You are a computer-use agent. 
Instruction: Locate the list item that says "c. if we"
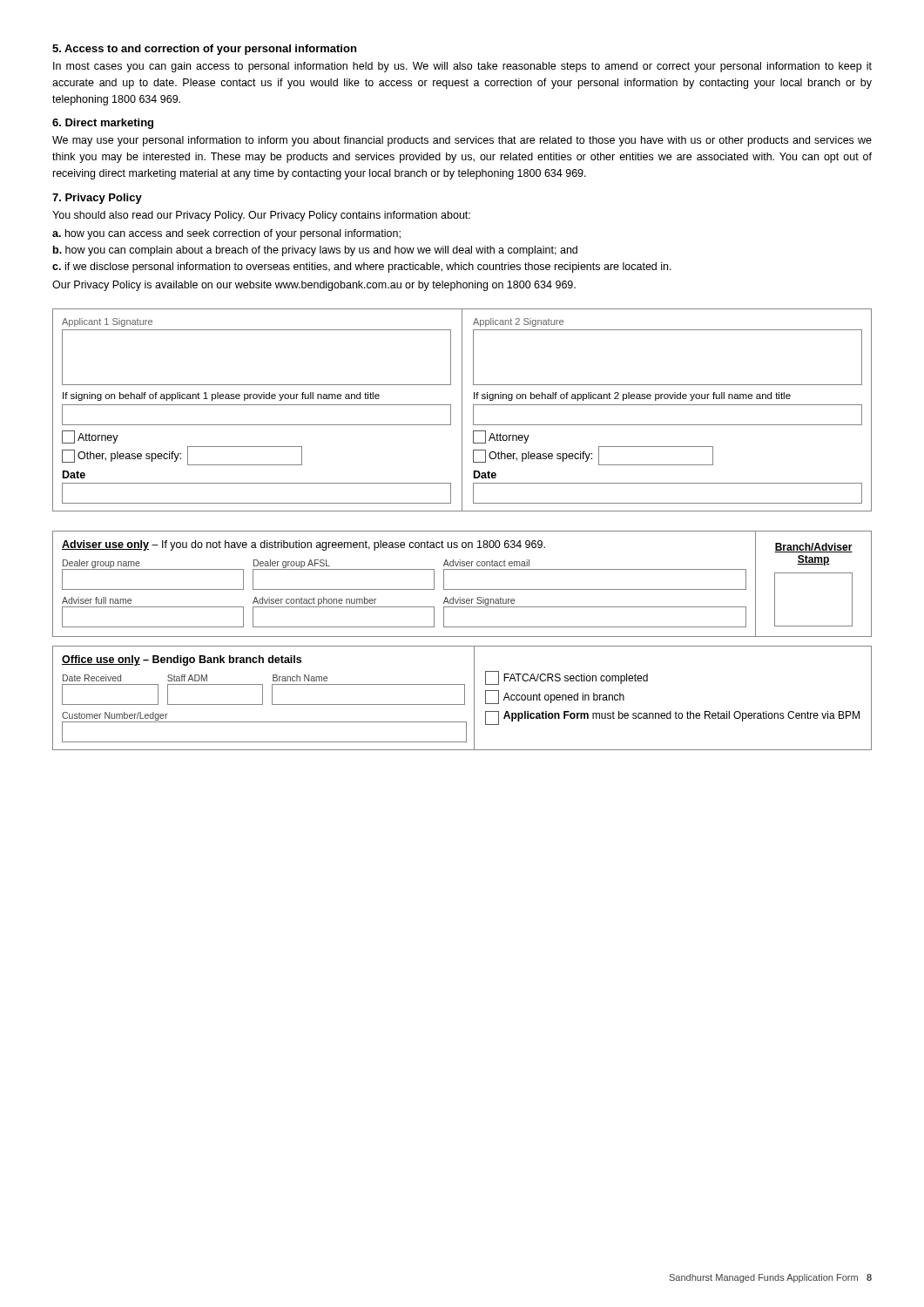pos(362,266)
